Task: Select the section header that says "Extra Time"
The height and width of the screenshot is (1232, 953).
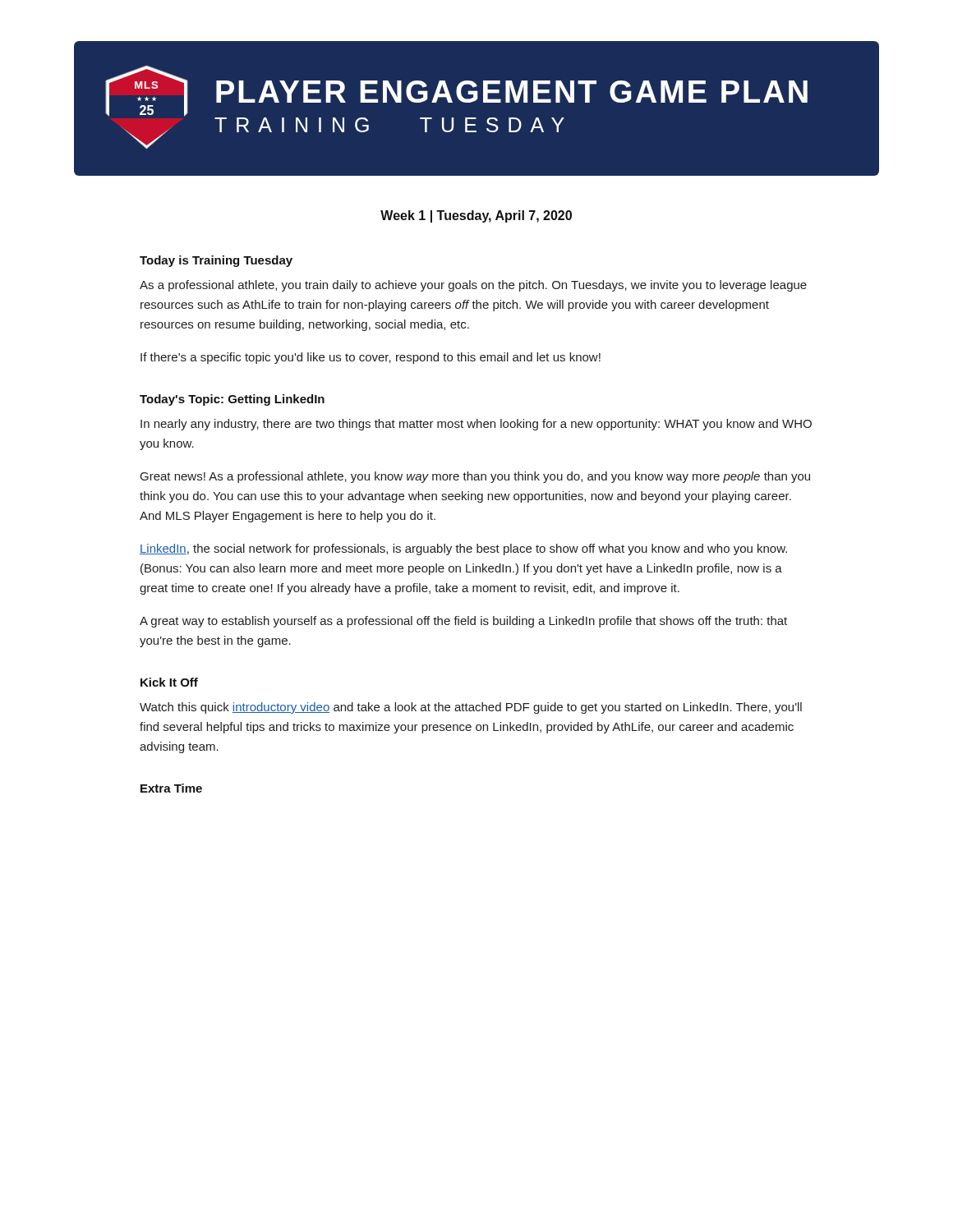Action: point(171,788)
